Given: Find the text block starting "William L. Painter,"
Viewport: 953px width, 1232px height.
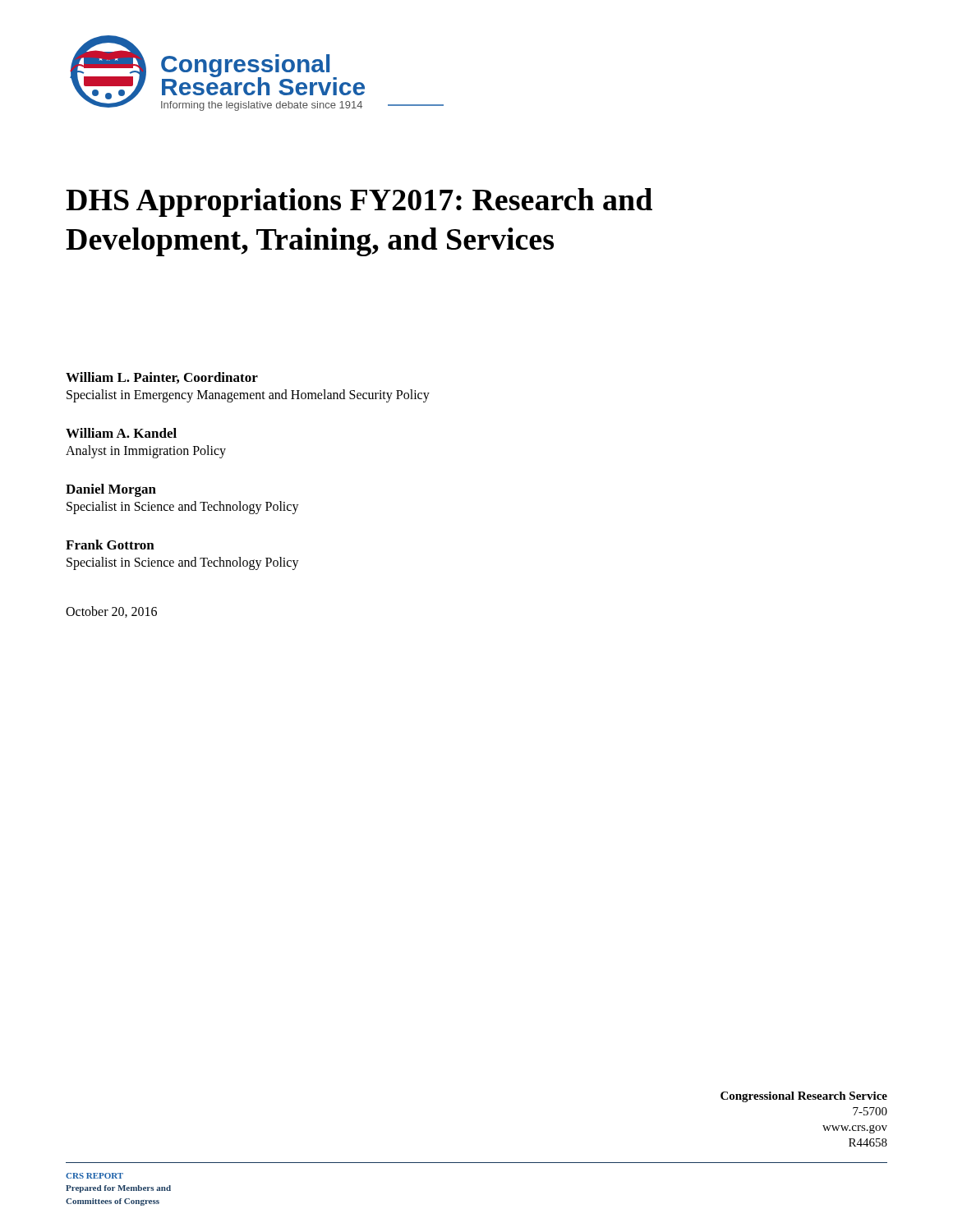Looking at the screenshot, I should 162,378.
